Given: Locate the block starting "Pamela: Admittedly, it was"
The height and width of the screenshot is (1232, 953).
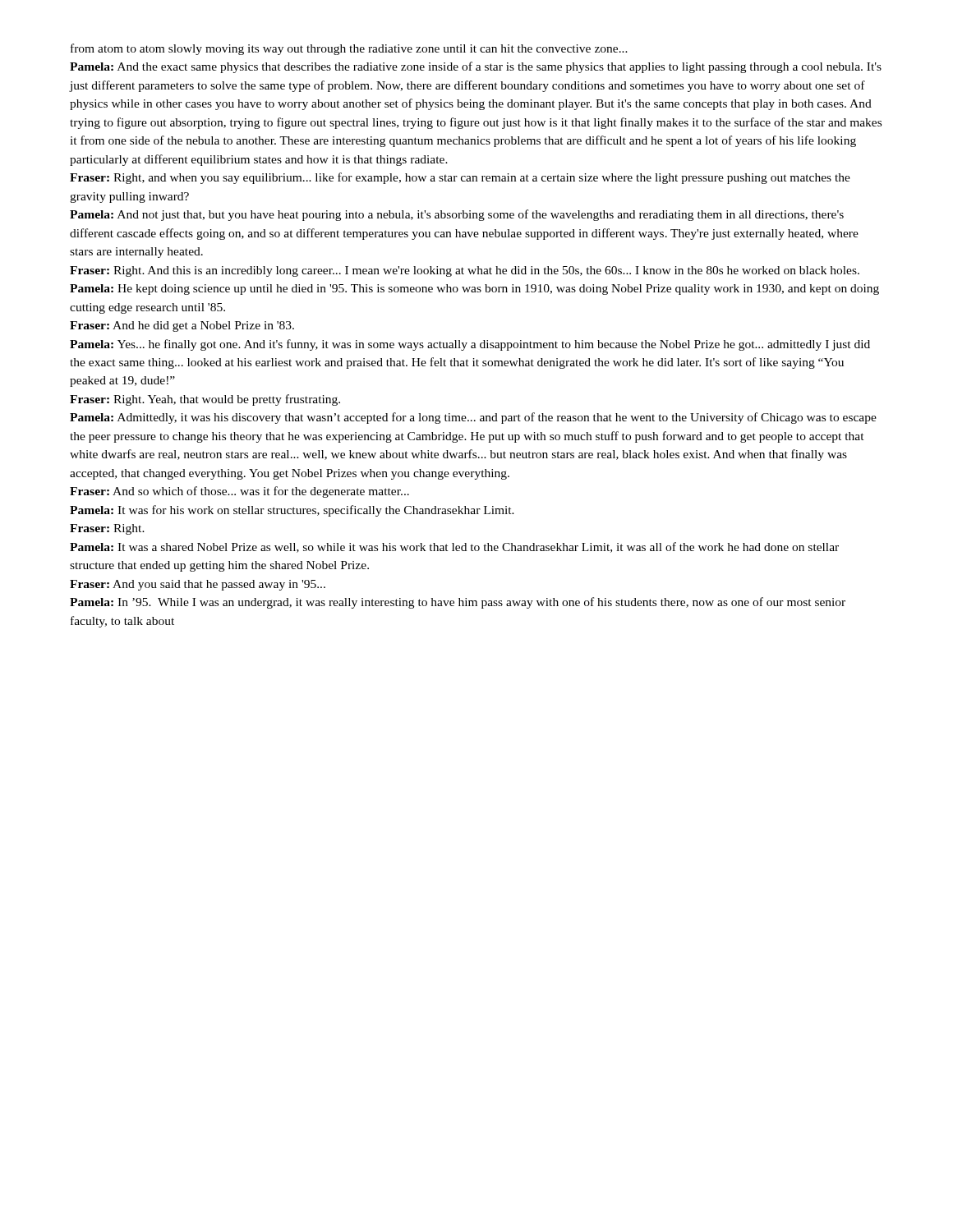Looking at the screenshot, I should 476,445.
